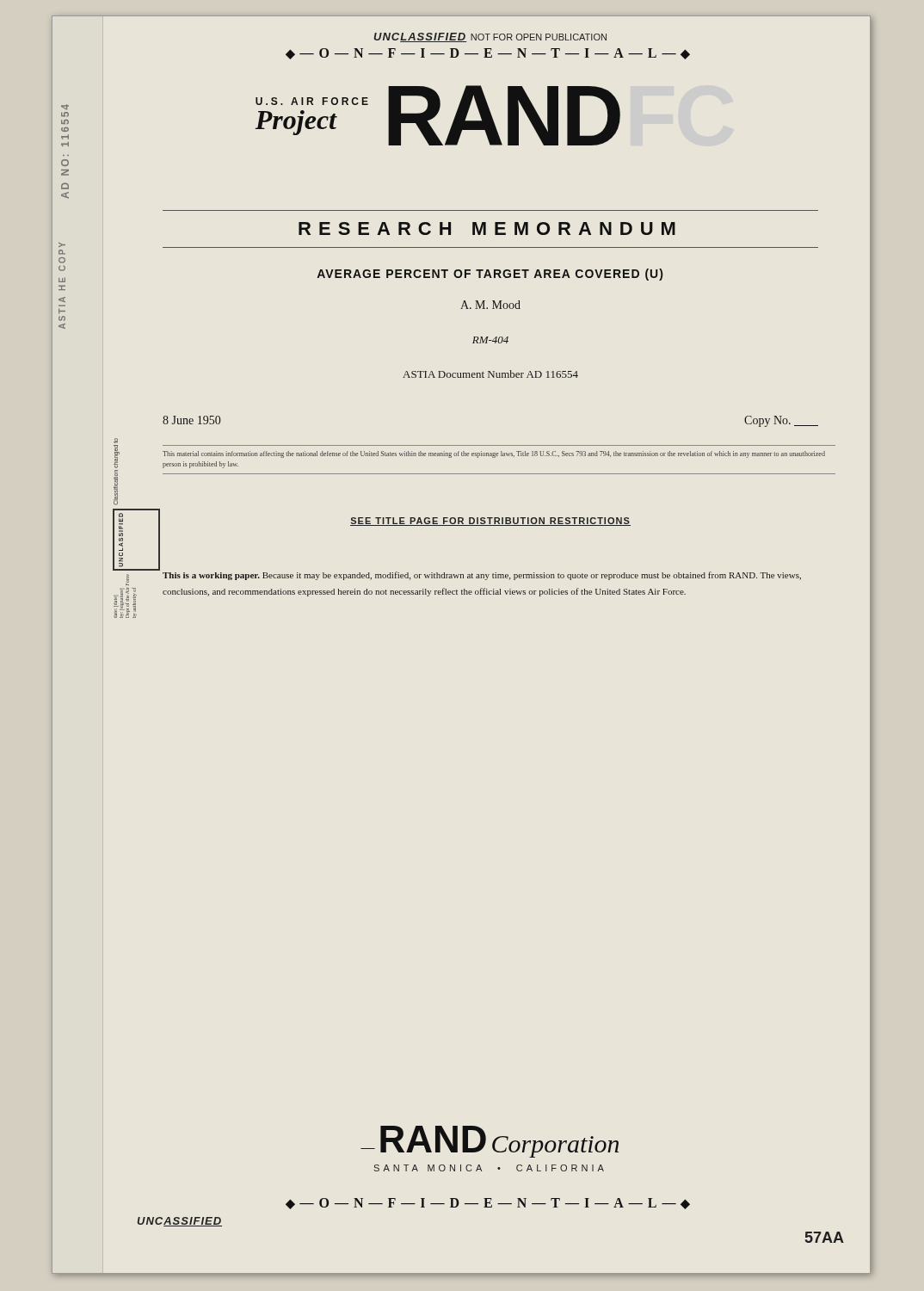Viewport: 924px width, 1291px height.
Task: Click on the text that says "8 June 1950 Copy No."
Action: pos(184,421)
